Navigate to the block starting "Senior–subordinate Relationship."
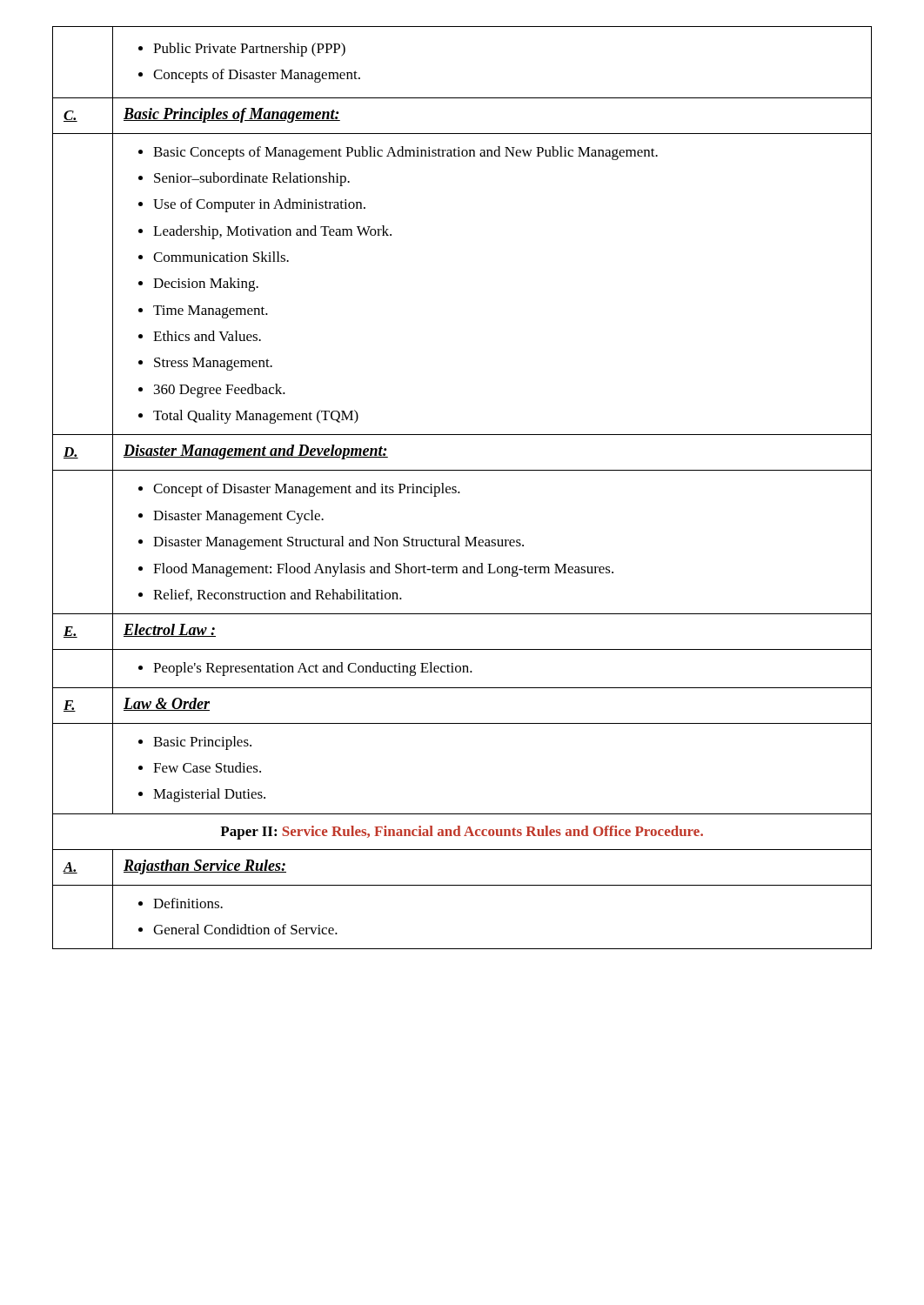924x1305 pixels. (252, 178)
